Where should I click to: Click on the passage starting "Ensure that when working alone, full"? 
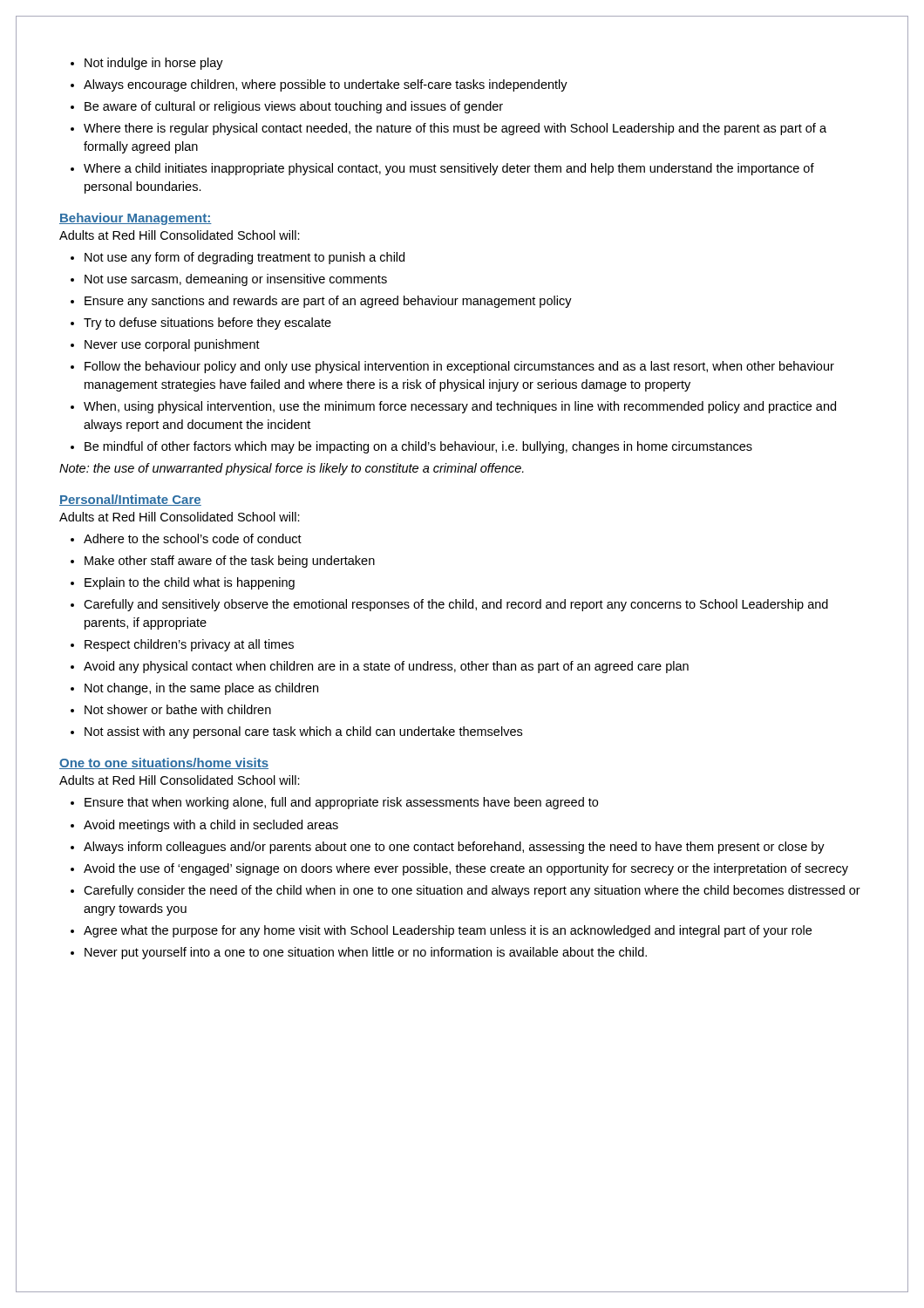462,878
